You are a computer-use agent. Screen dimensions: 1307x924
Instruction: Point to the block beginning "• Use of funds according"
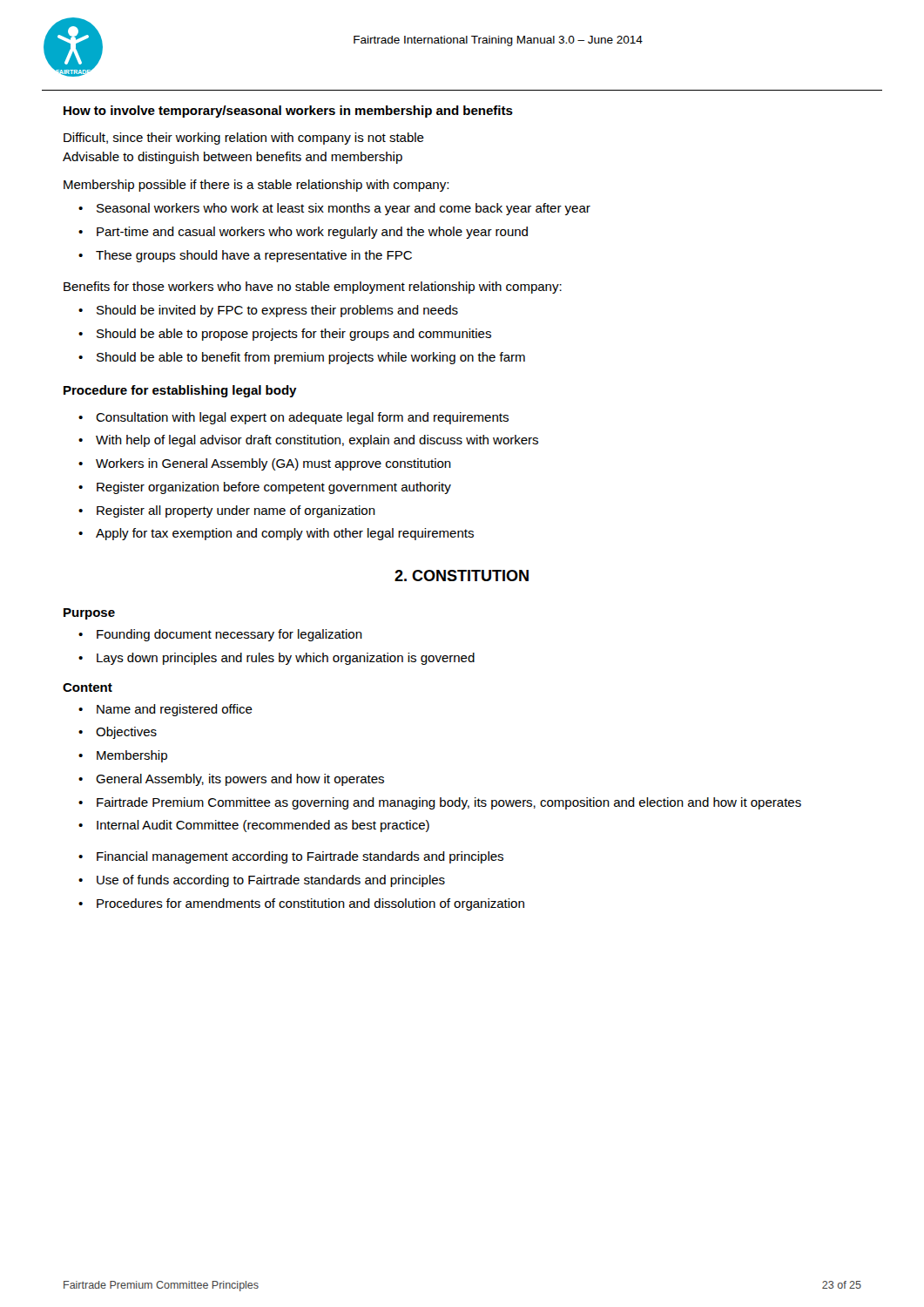point(262,880)
